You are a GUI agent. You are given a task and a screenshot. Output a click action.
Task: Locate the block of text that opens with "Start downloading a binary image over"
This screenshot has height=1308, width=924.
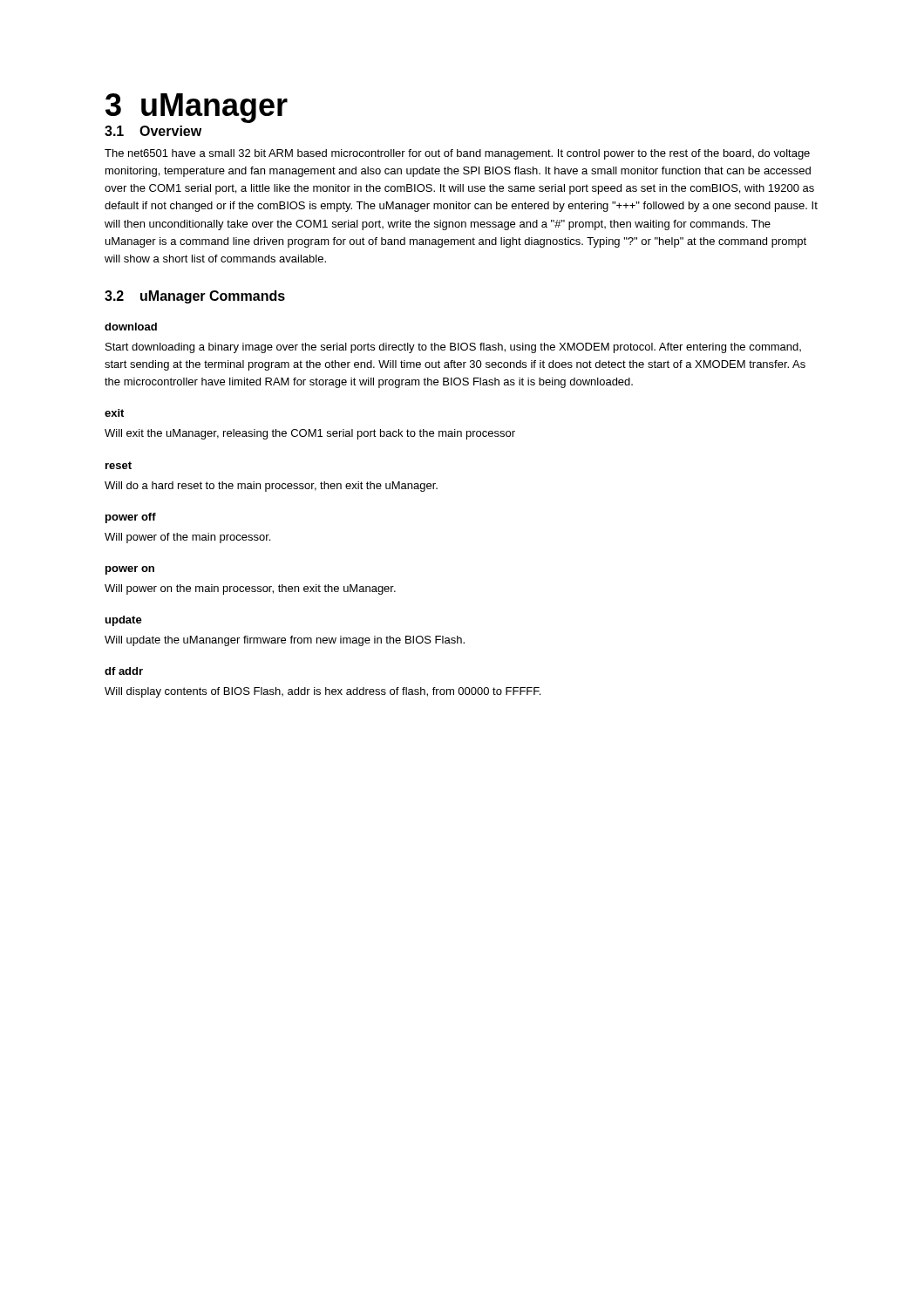point(462,365)
